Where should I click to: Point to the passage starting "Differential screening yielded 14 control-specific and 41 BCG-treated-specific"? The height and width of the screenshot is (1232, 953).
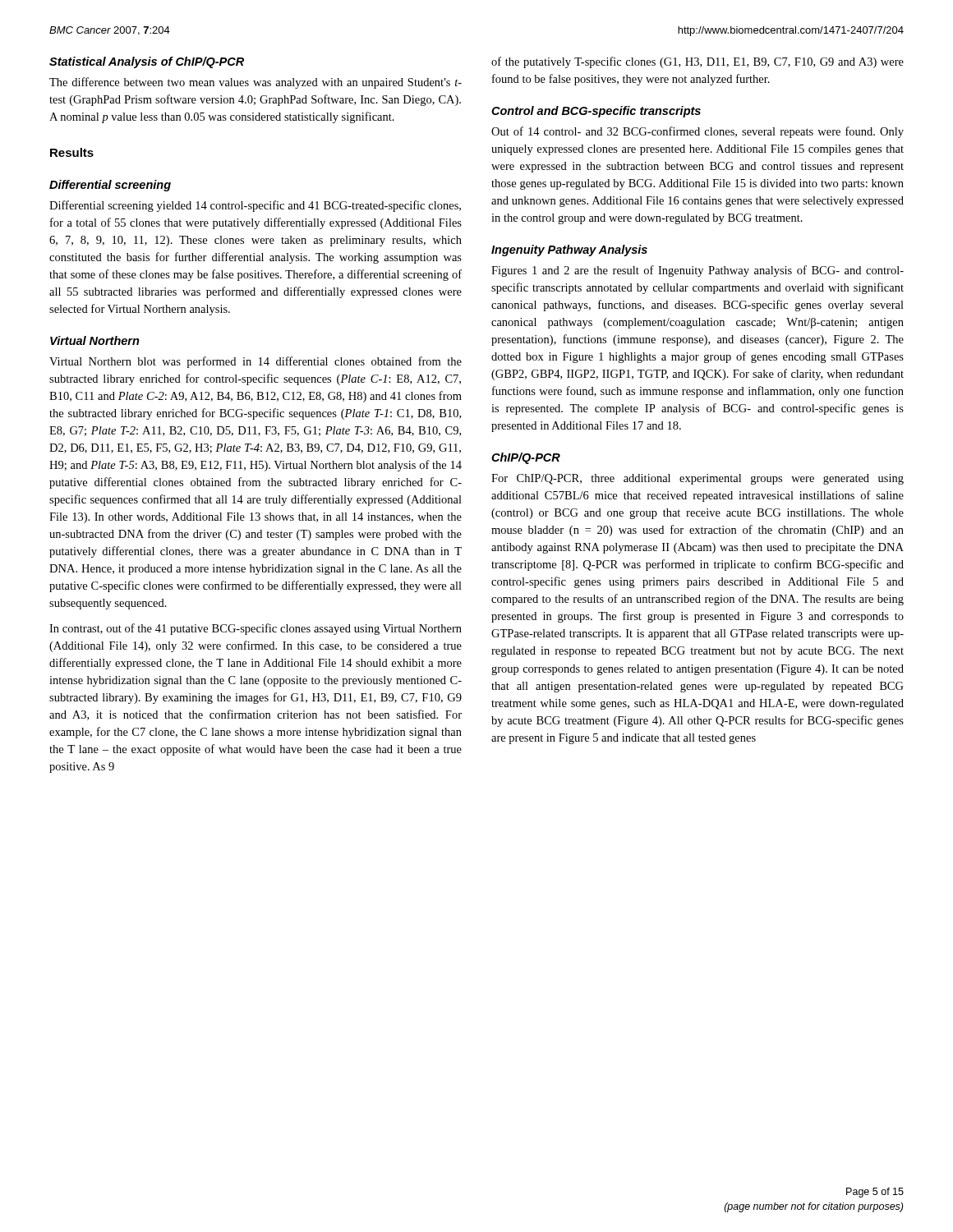(x=255, y=257)
